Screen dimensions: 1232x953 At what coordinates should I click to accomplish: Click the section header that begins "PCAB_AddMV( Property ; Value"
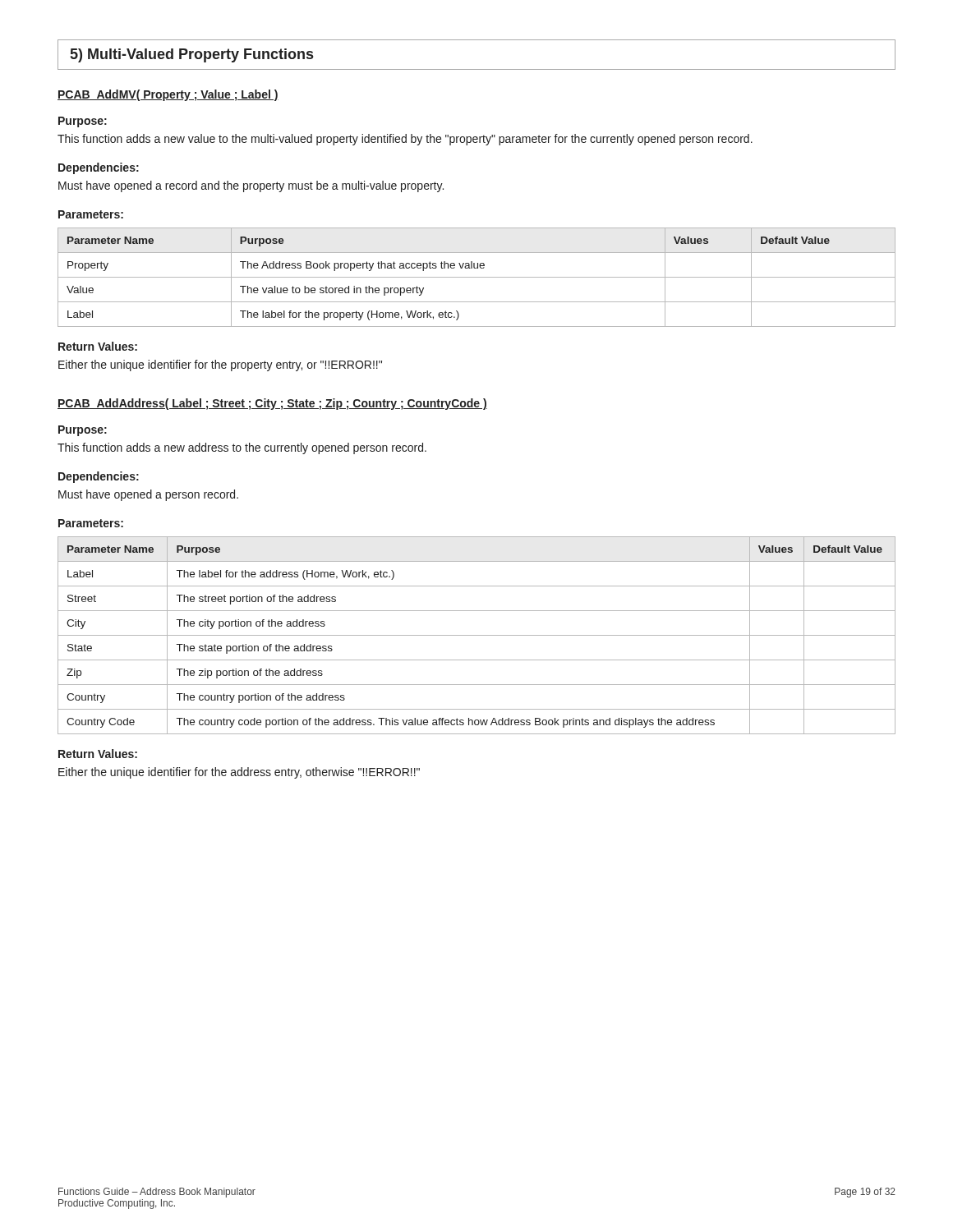pyautogui.click(x=168, y=94)
